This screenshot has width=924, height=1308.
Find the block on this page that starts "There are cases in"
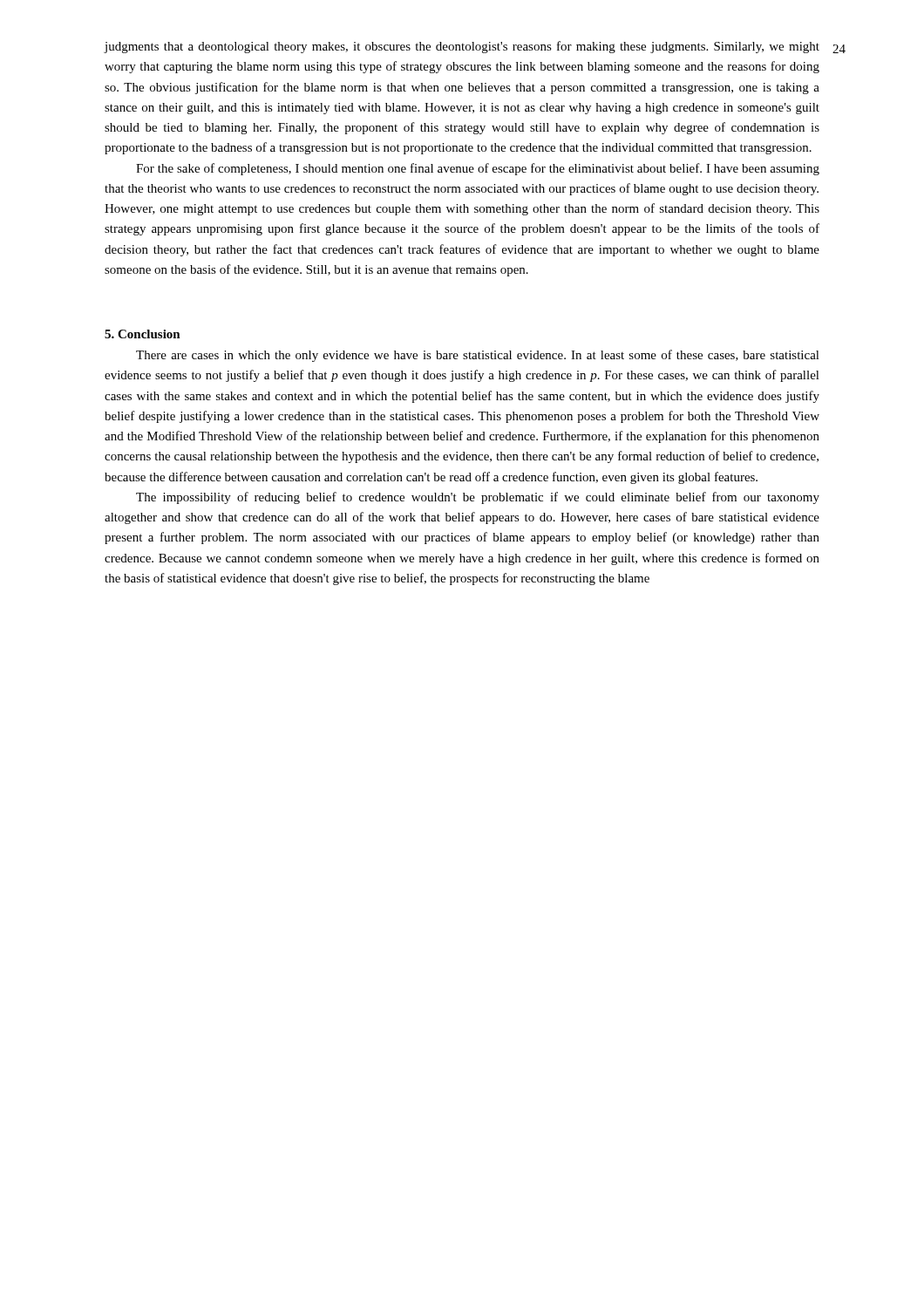[462, 416]
